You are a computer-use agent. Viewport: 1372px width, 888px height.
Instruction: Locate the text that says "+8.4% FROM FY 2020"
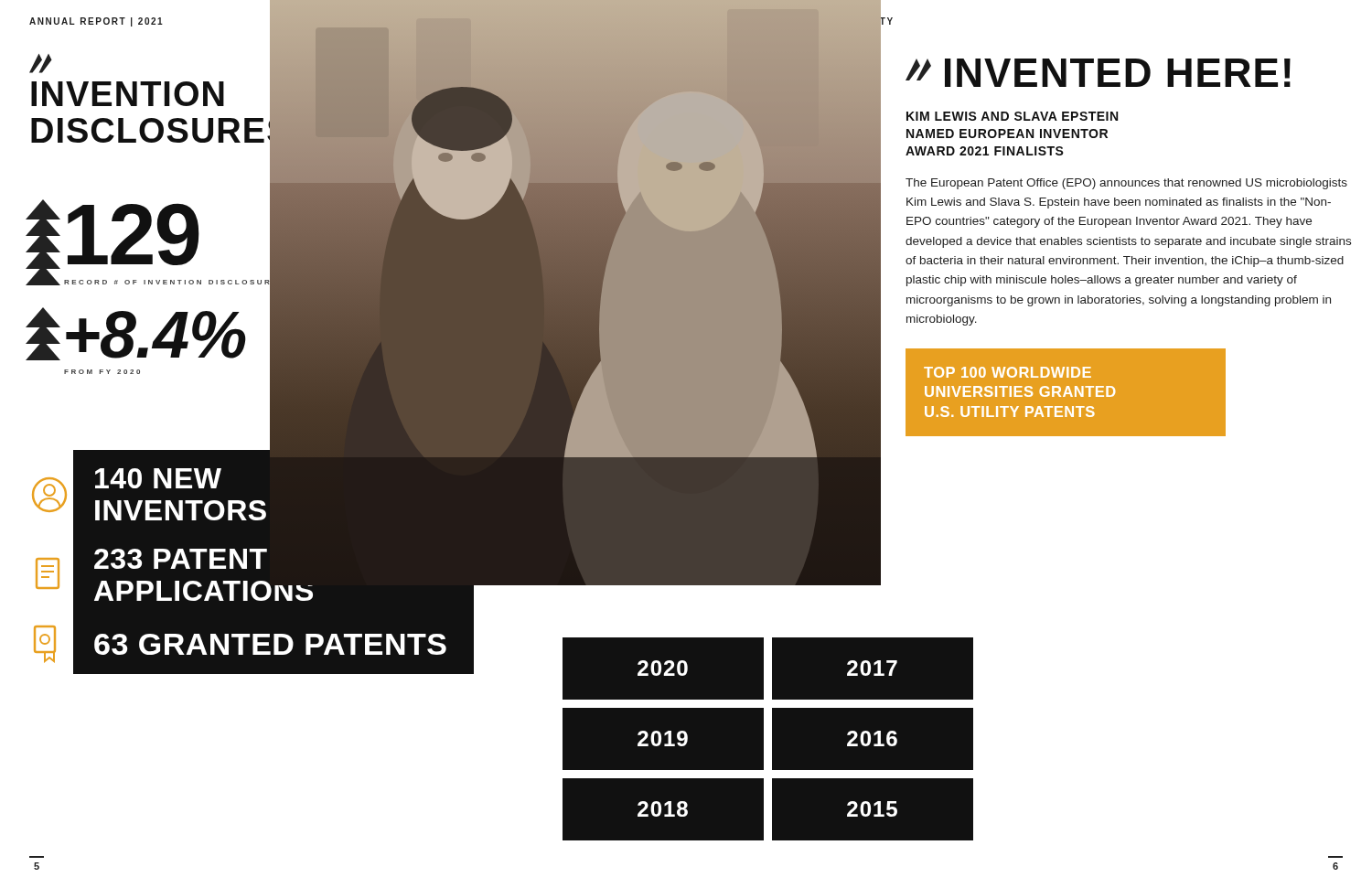click(x=158, y=341)
